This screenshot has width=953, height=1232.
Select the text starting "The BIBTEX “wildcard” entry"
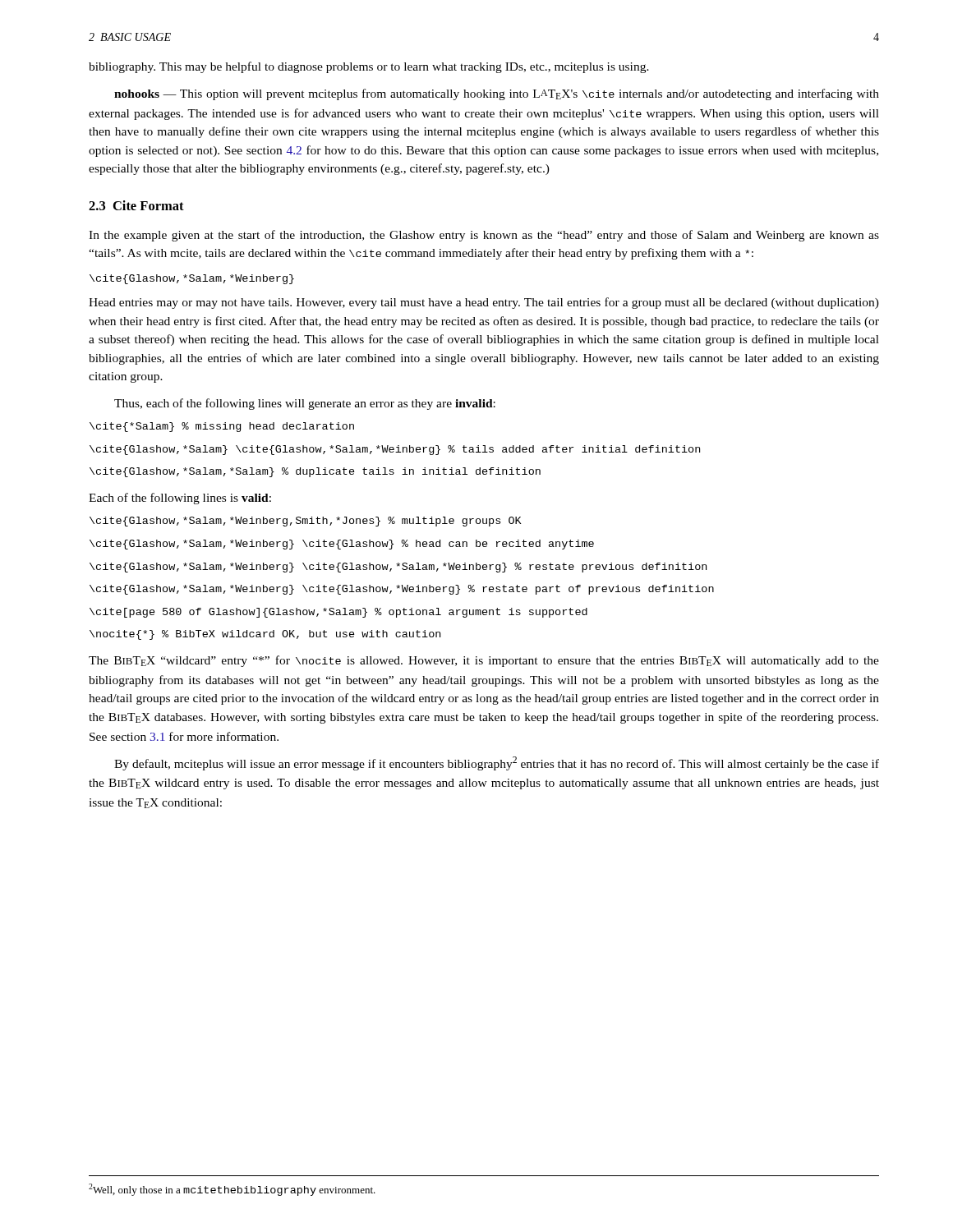click(484, 699)
